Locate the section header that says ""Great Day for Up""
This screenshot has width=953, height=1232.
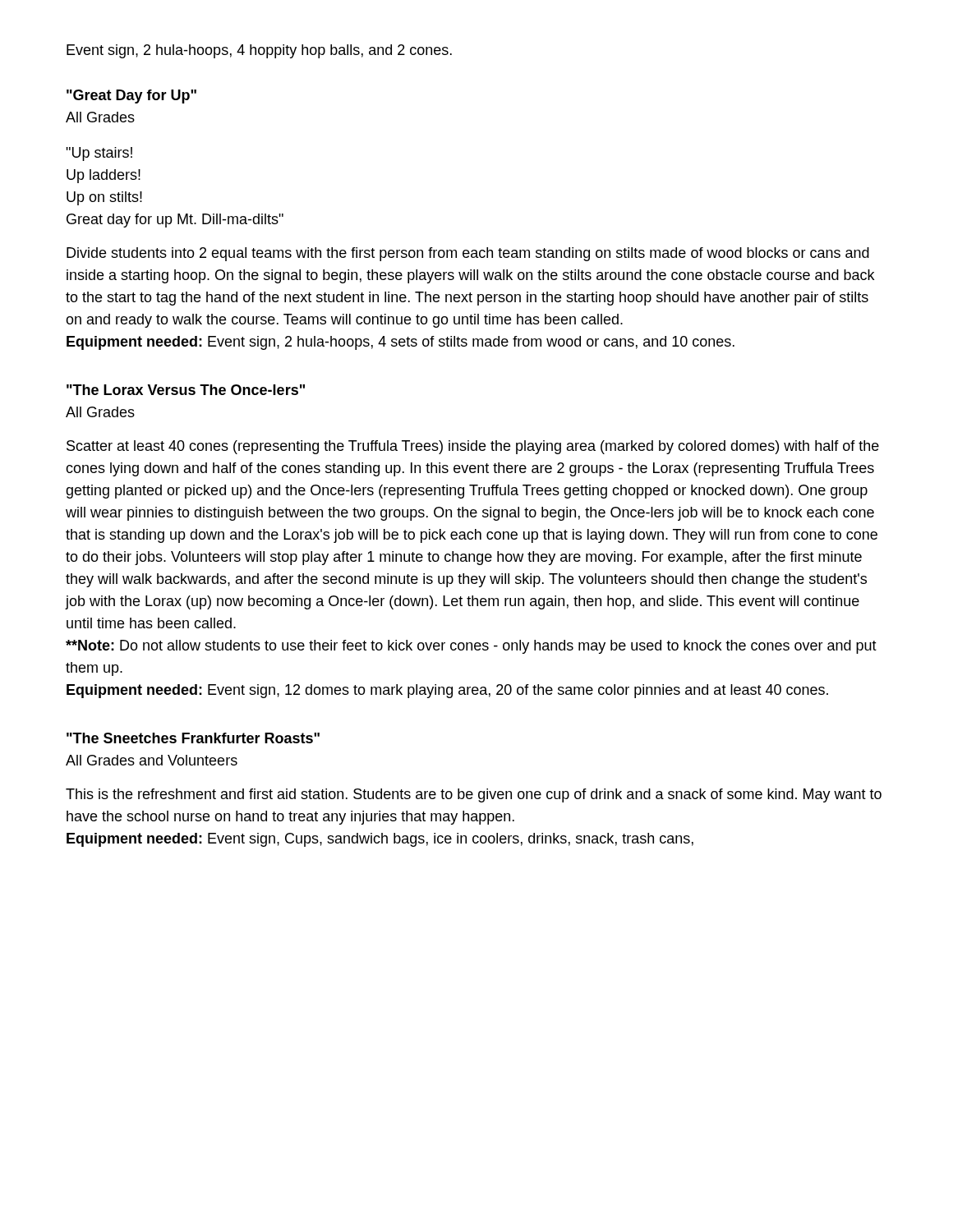132,95
